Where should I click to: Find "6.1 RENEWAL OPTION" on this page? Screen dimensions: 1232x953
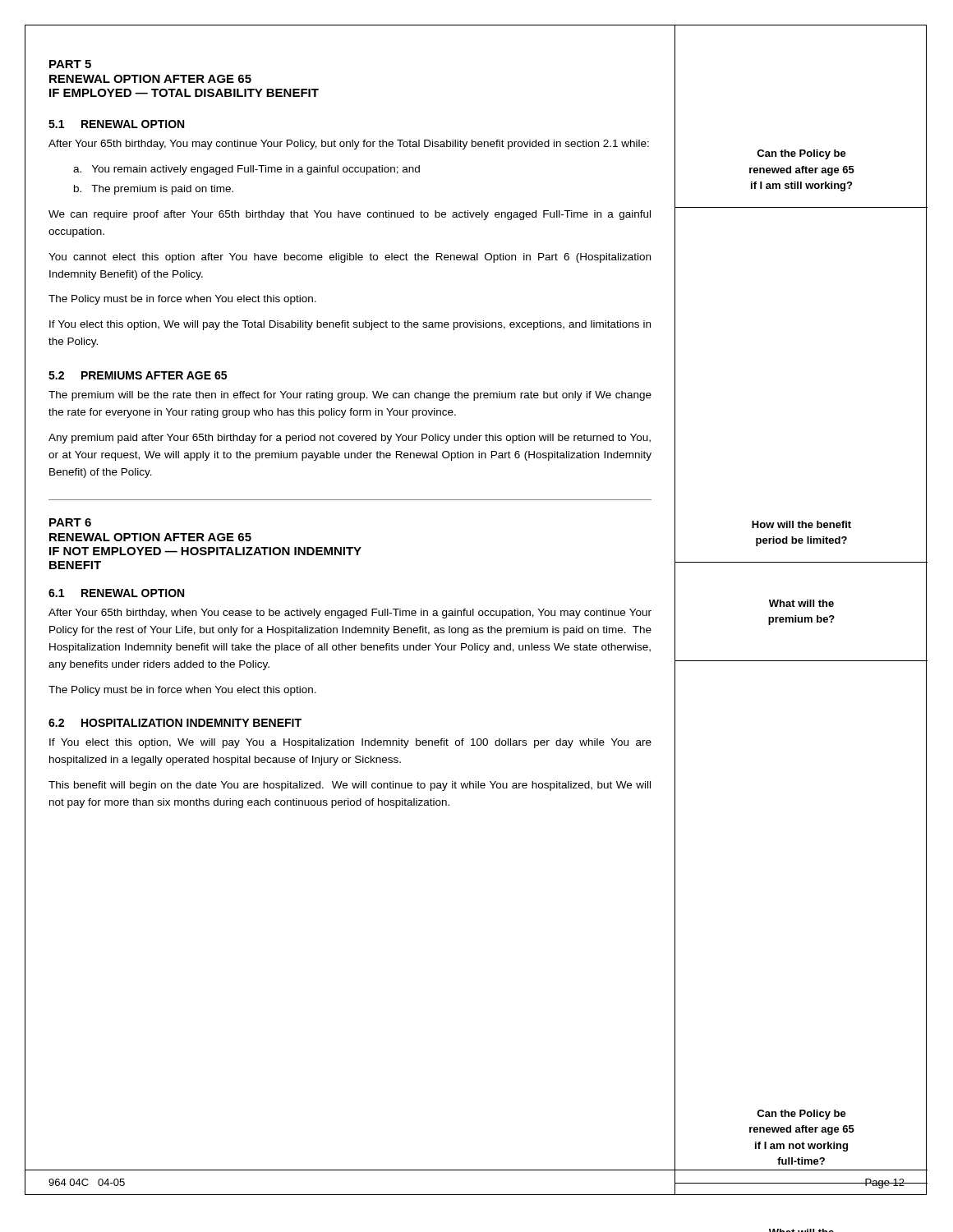[117, 593]
